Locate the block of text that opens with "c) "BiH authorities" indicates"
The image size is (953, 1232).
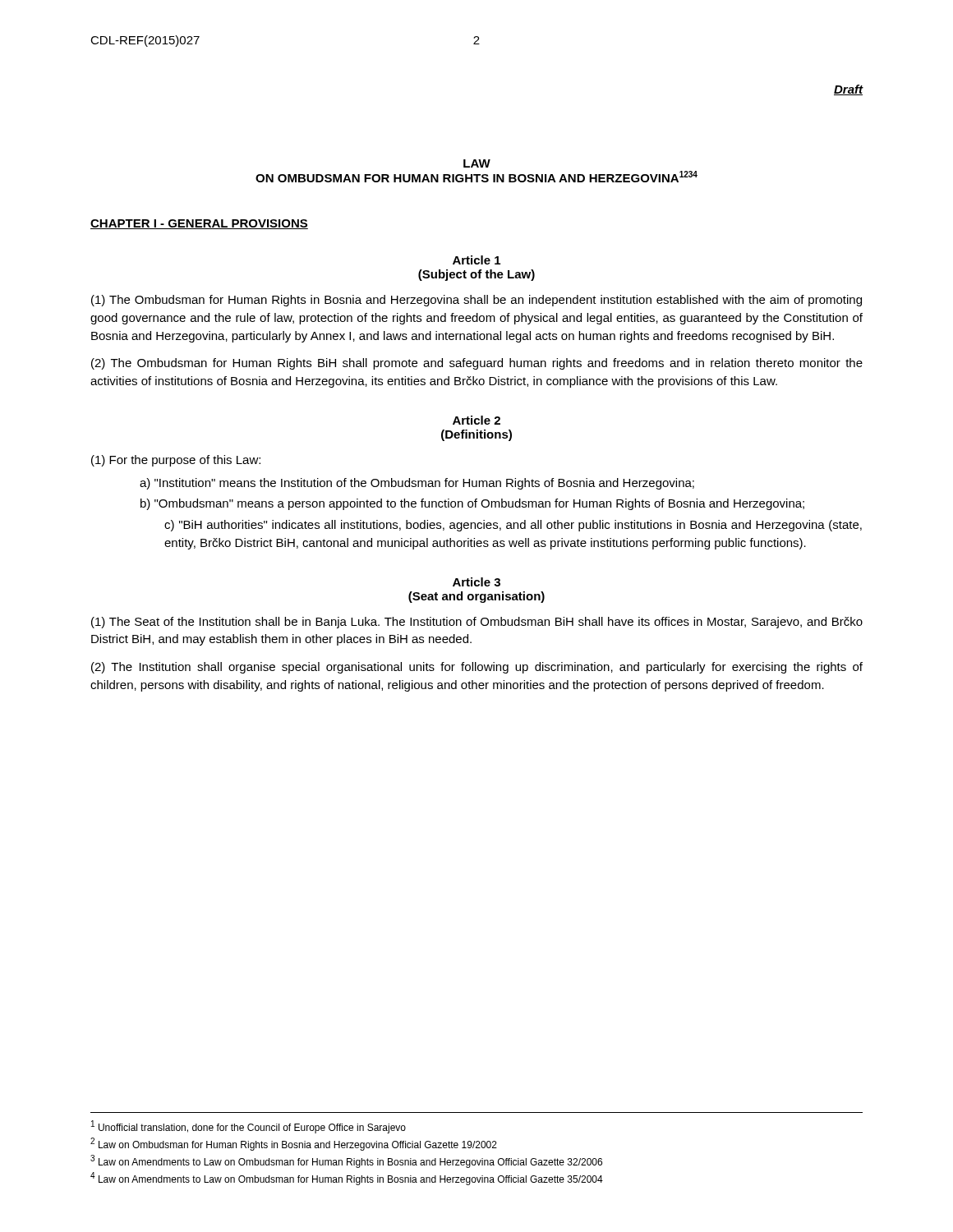(513, 533)
